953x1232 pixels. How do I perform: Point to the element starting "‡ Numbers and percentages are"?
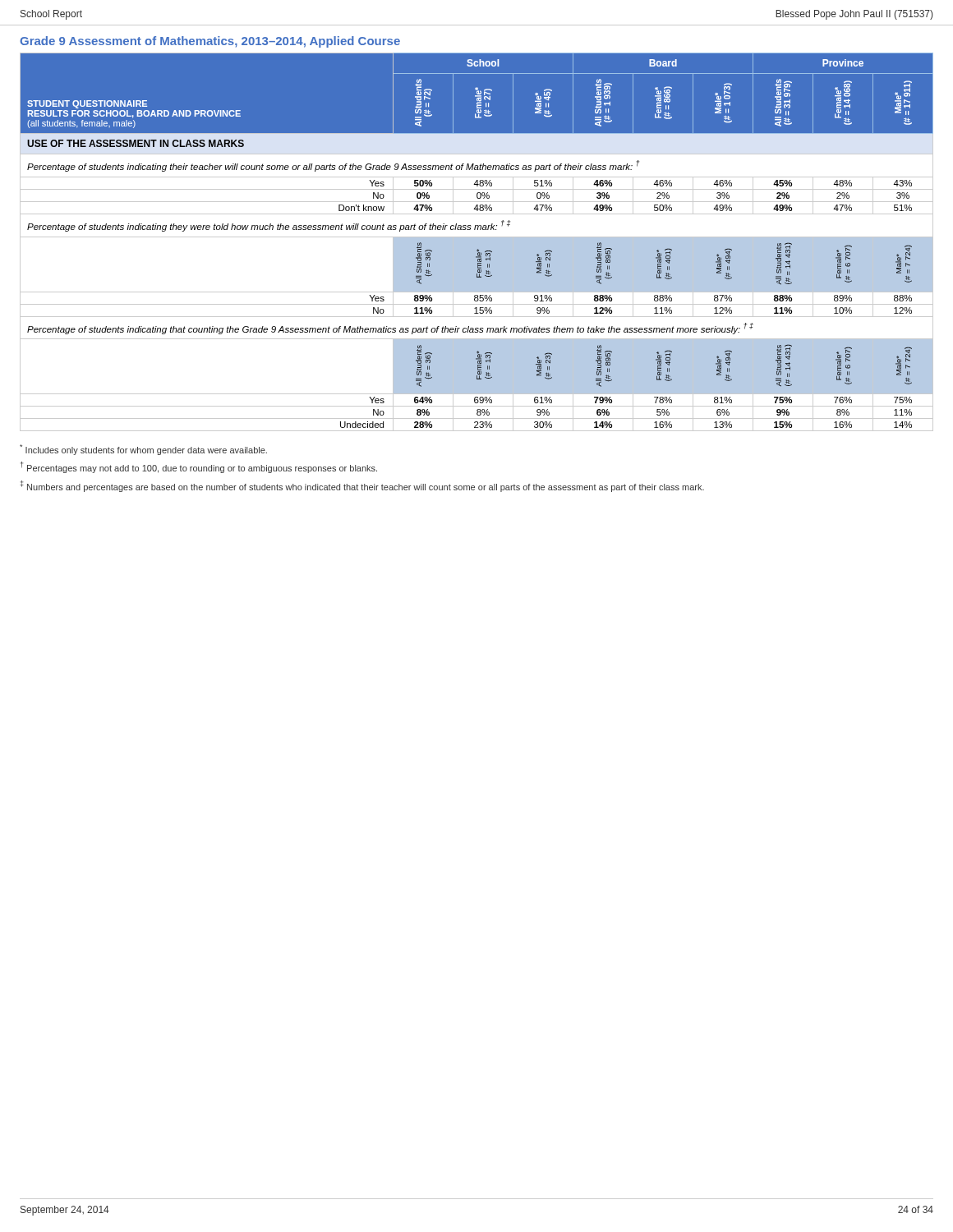476,486
